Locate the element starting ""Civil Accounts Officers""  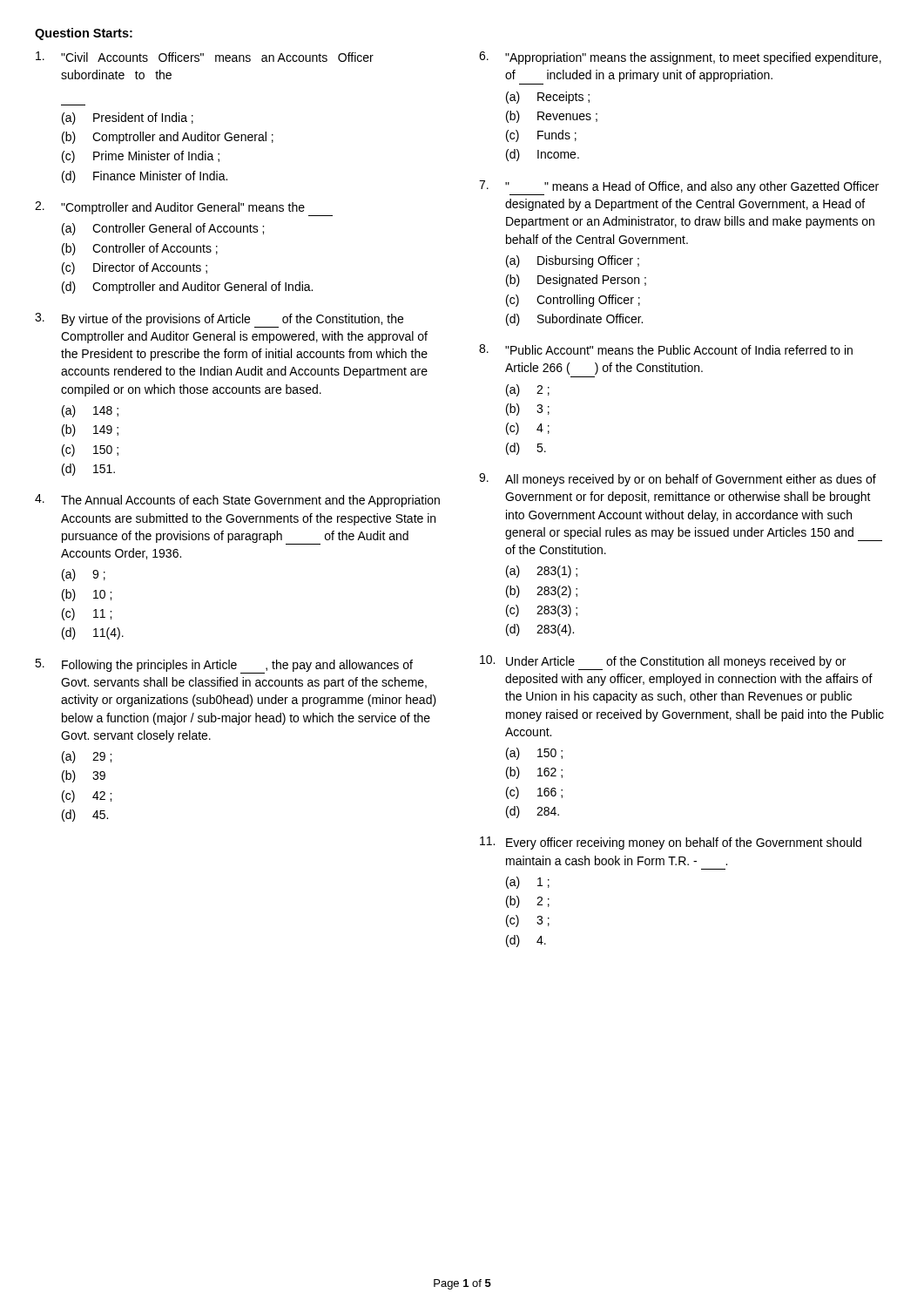point(205,57)
